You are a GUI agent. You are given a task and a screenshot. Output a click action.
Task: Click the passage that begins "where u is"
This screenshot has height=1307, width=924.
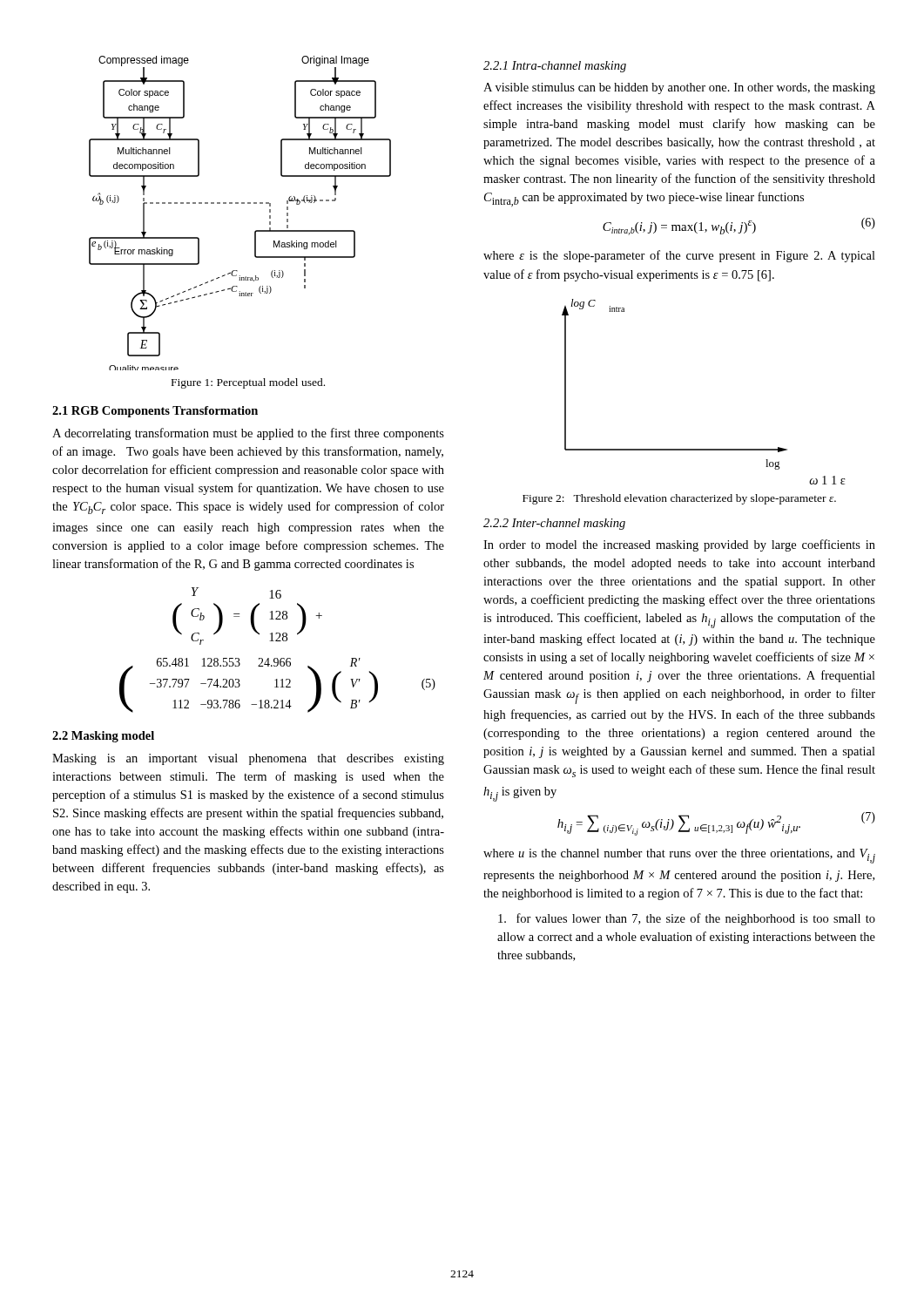coord(679,874)
